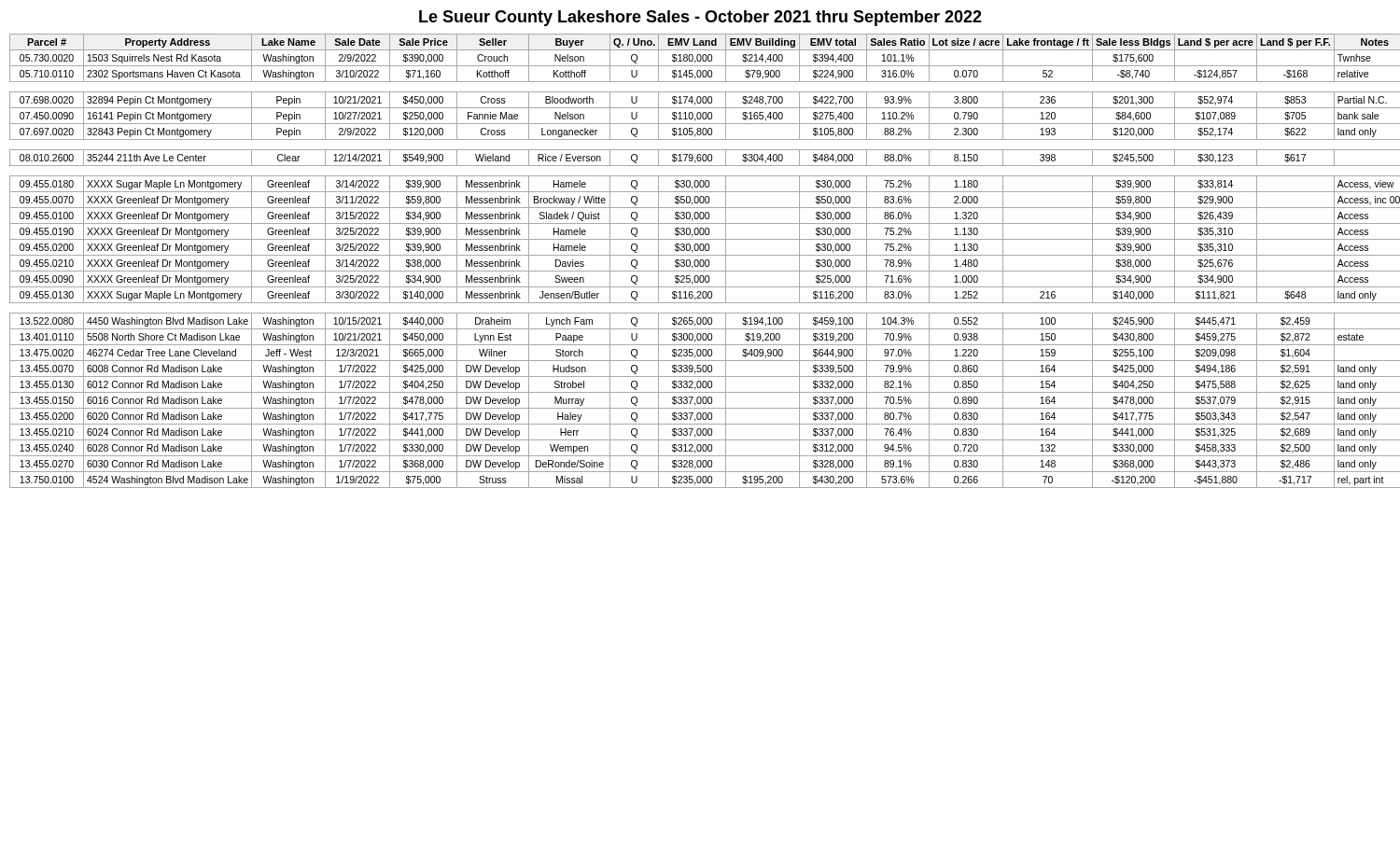Select the table
The height and width of the screenshot is (850, 1400).
click(700, 261)
